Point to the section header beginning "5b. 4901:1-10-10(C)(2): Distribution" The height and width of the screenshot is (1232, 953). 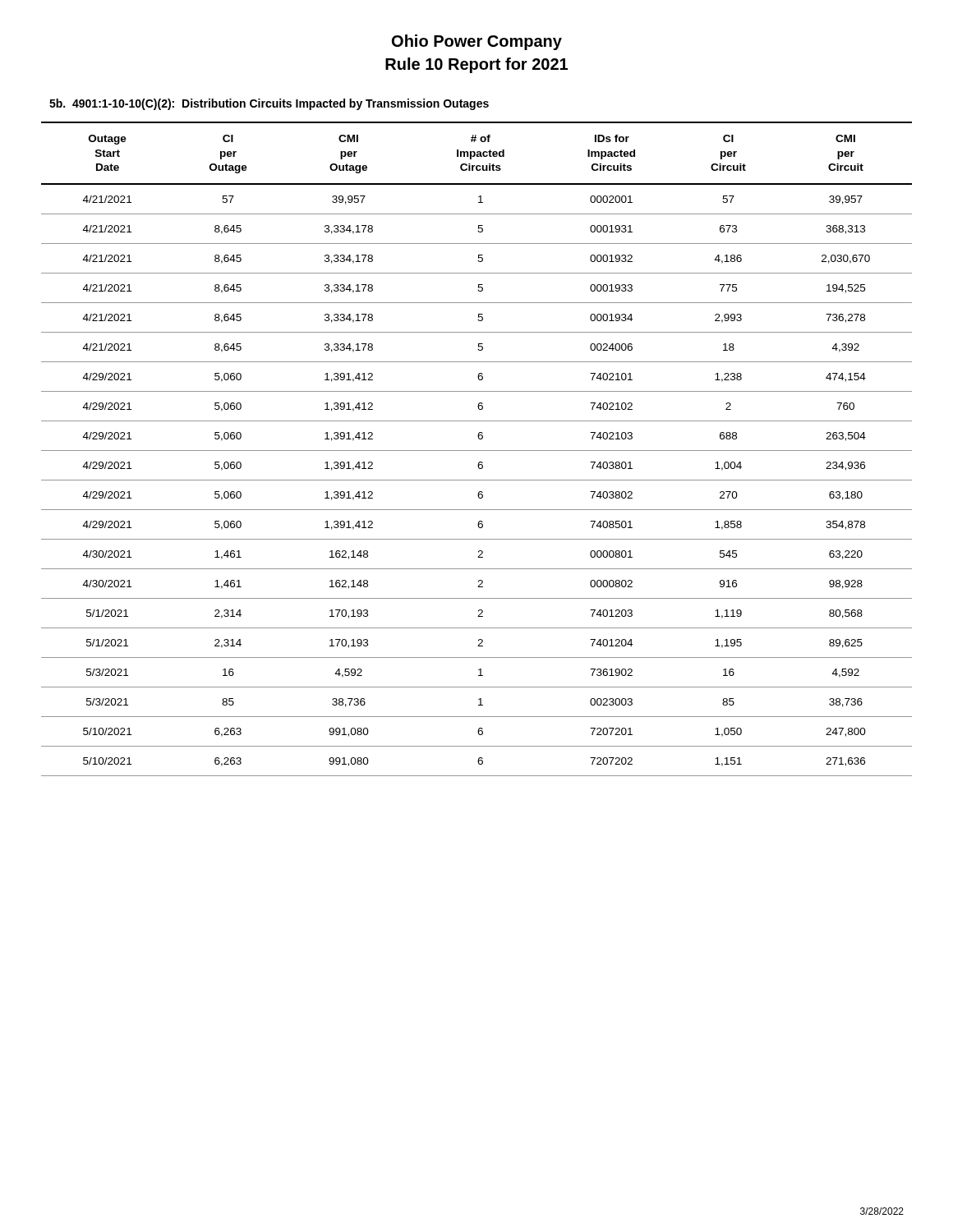[x=269, y=103]
